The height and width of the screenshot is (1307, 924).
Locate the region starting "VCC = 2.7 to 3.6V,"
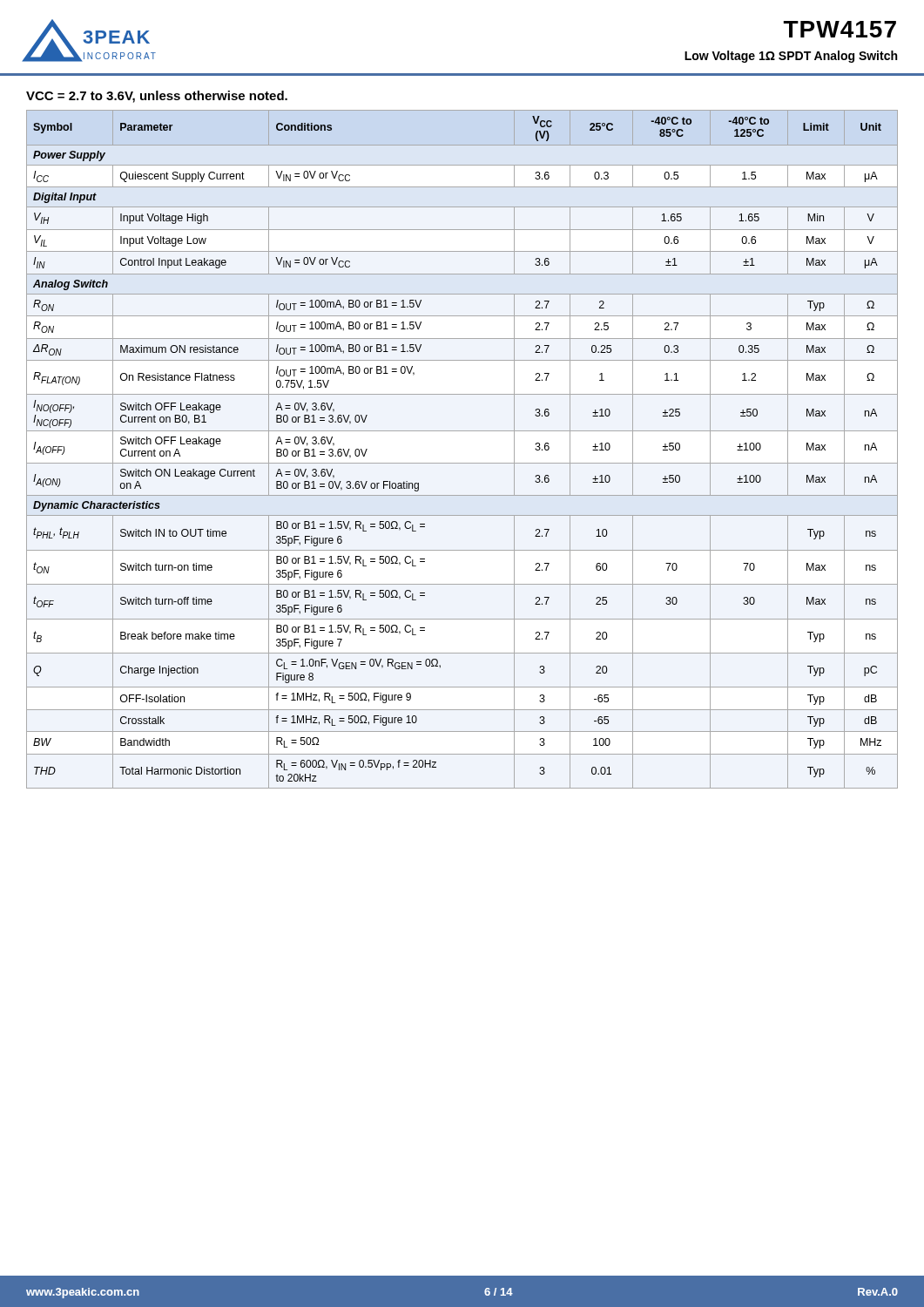[x=157, y=95]
